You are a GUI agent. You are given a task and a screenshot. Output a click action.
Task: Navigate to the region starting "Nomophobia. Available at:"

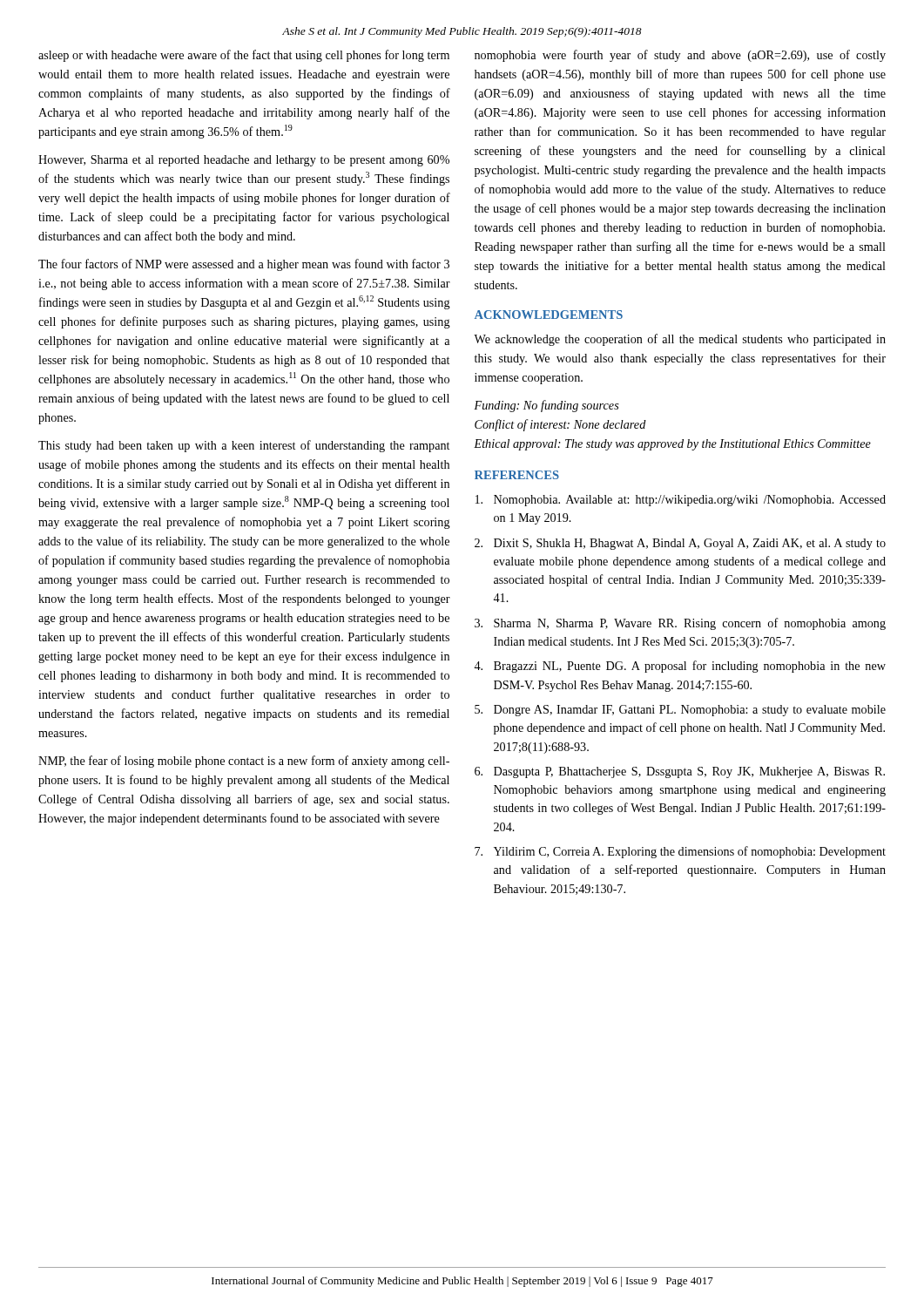(680, 509)
